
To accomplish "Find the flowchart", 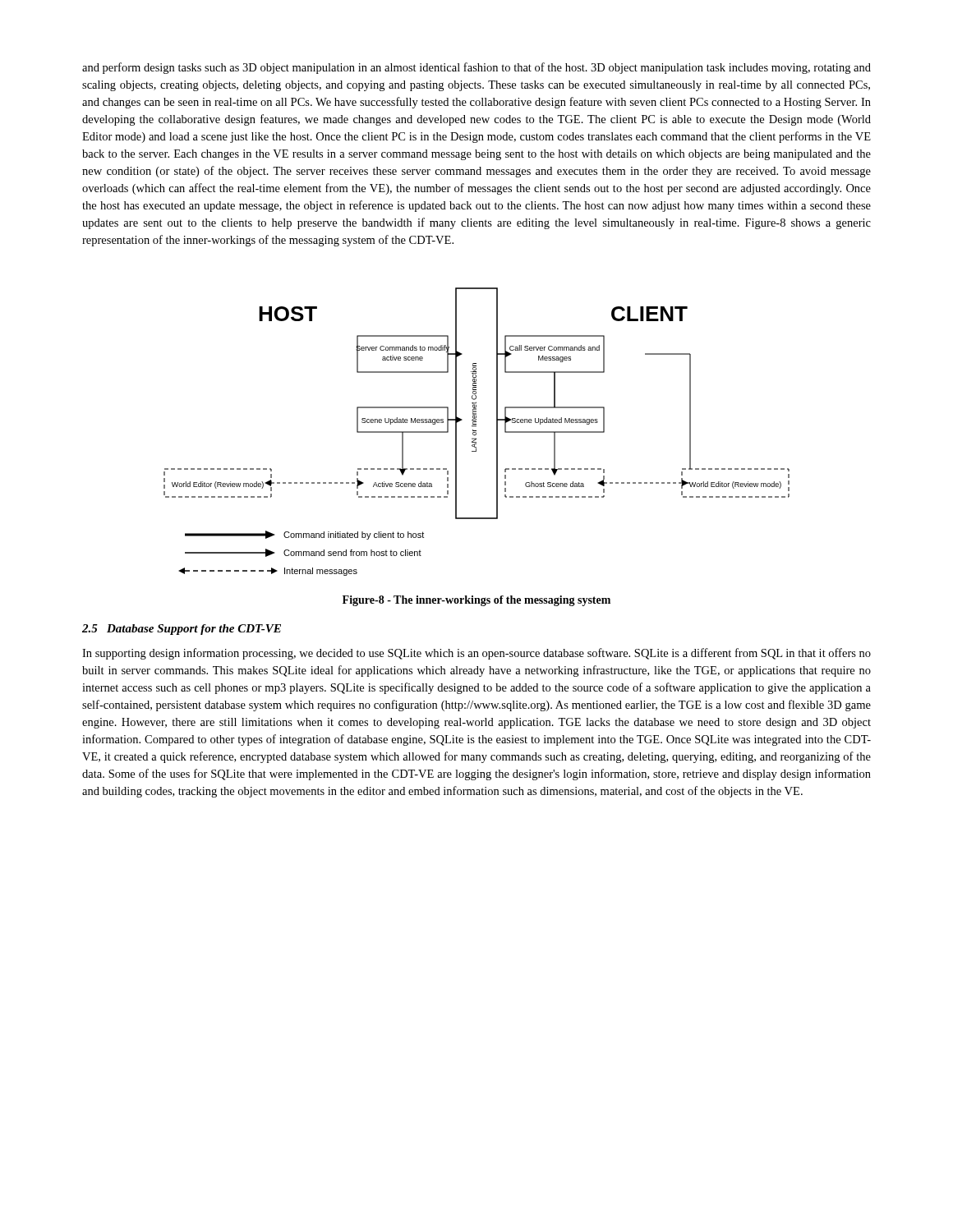I will click(476, 426).
